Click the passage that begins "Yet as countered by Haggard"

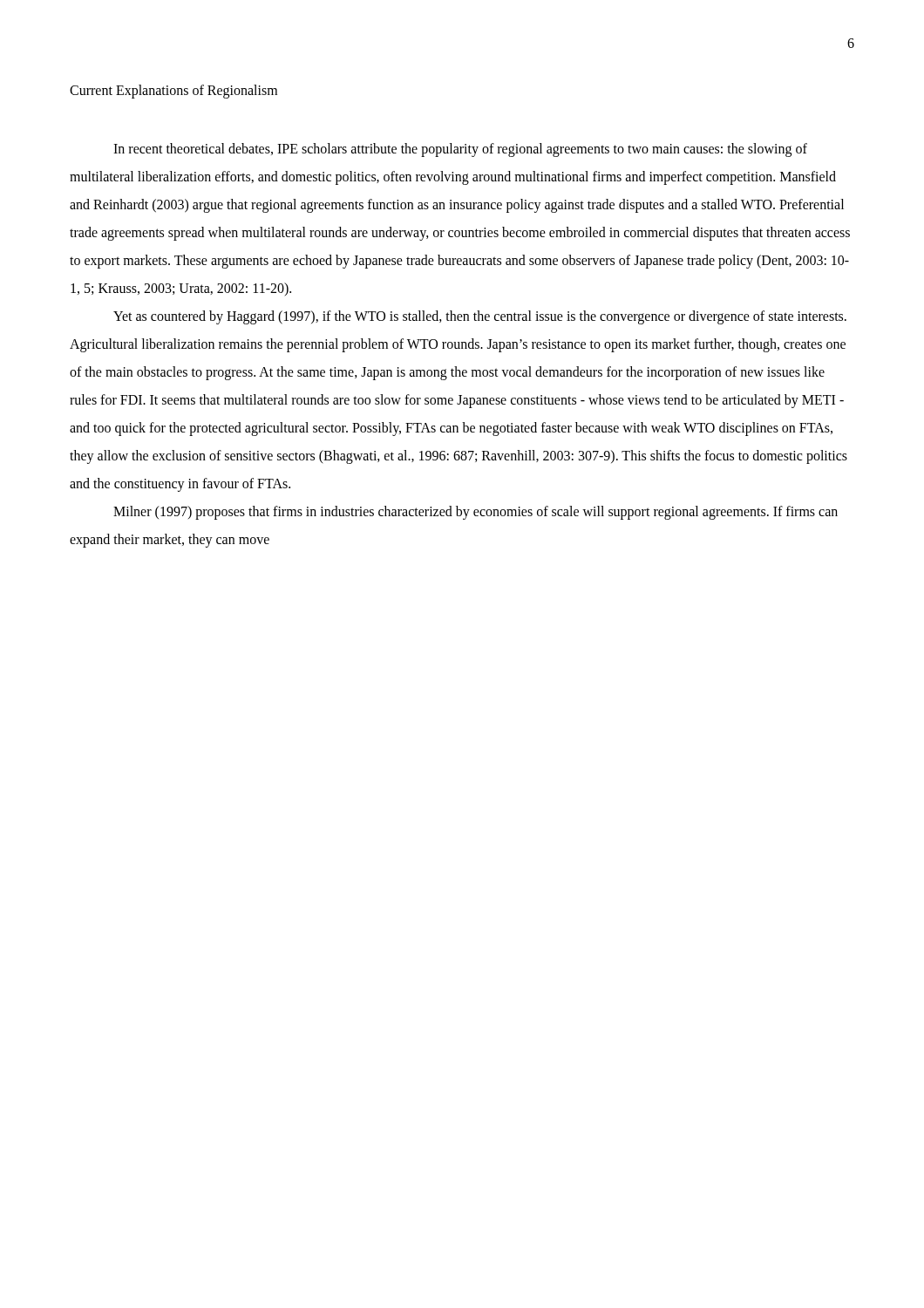click(x=459, y=400)
